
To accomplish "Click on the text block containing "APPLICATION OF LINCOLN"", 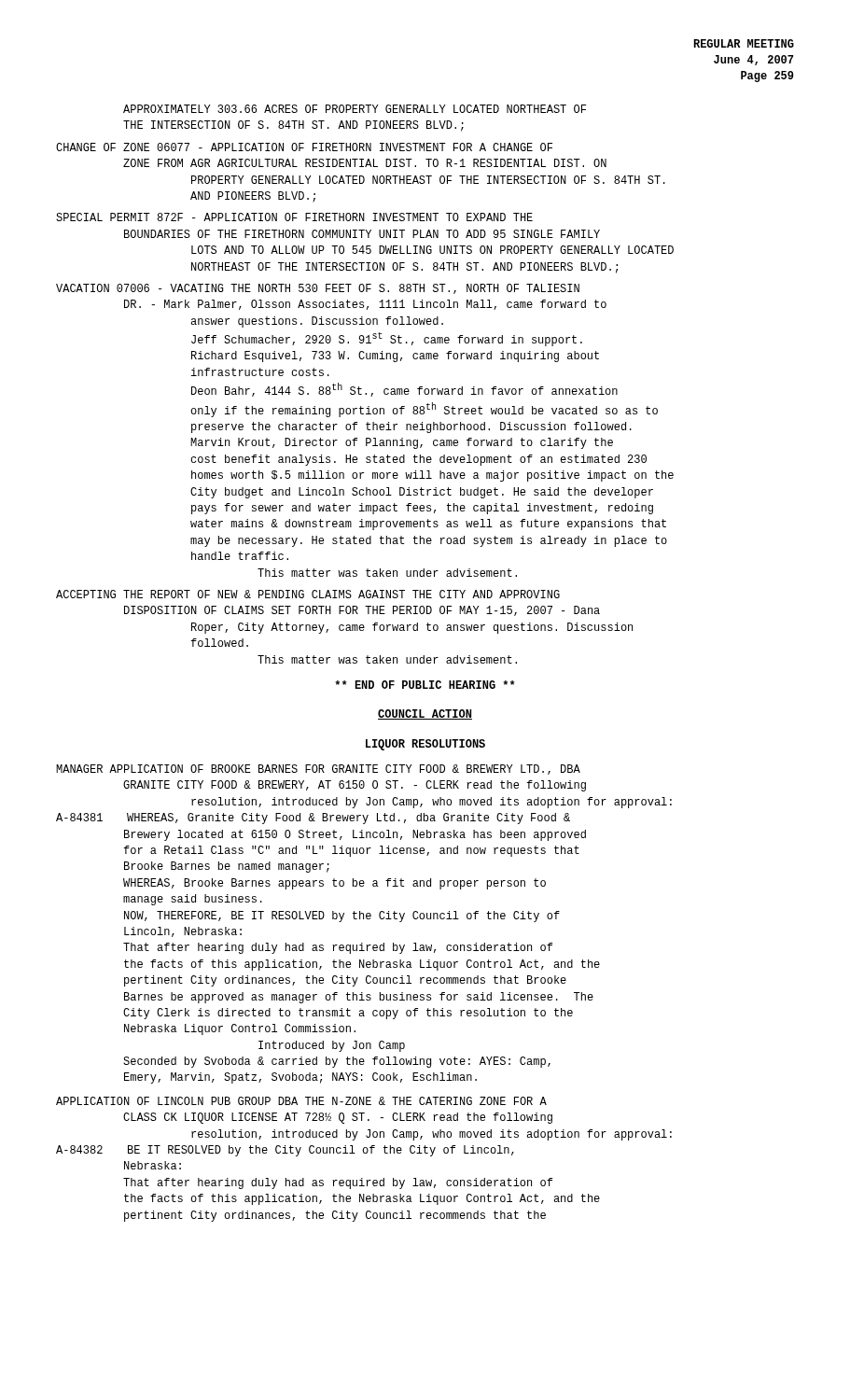I will 425,1120.
